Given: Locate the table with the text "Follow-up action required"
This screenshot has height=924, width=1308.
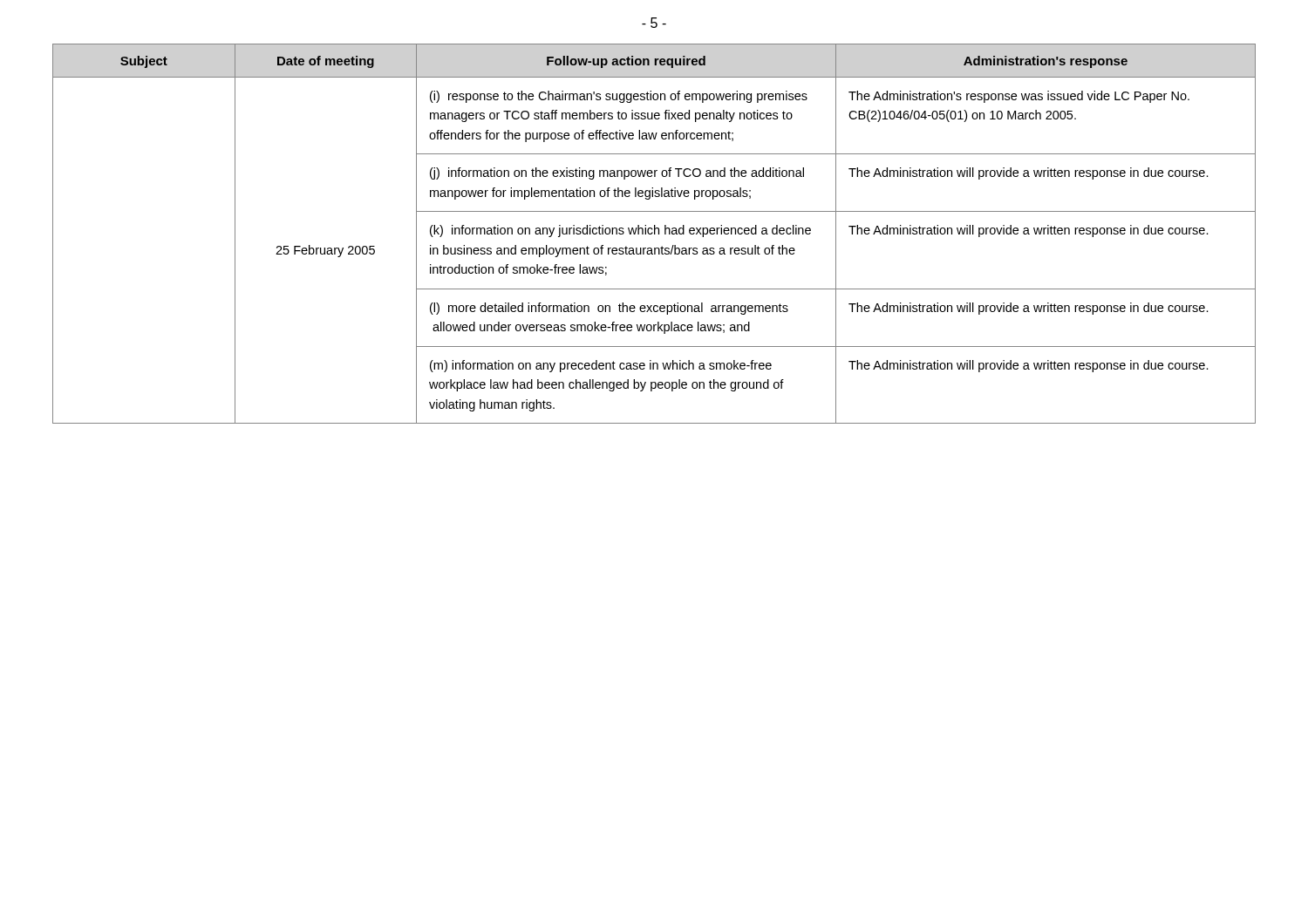Looking at the screenshot, I should tap(654, 234).
